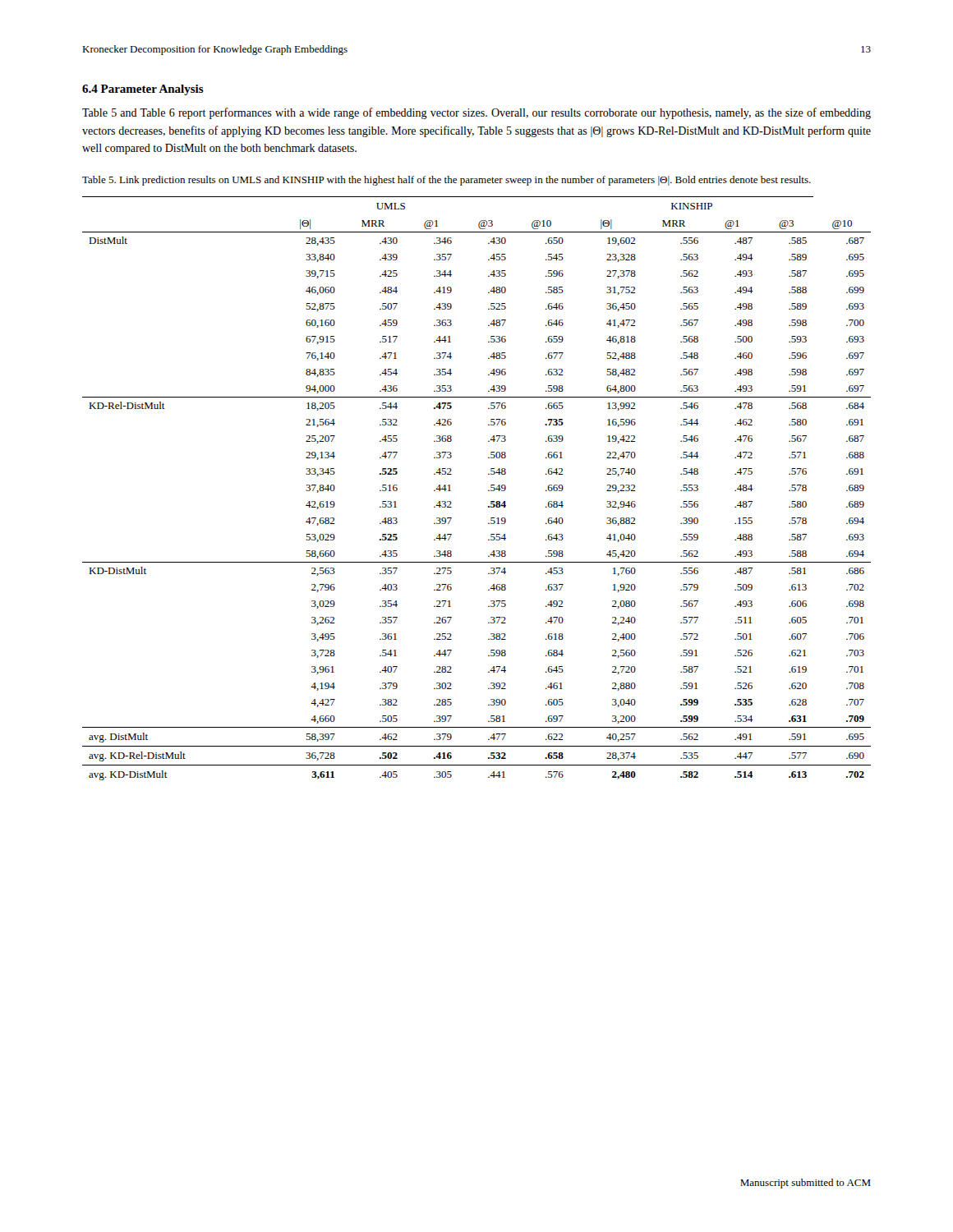953x1232 pixels.
Task: Point to the block beginning "Table 5 and Table 6 report"
Action: click(x=476, y=131)
